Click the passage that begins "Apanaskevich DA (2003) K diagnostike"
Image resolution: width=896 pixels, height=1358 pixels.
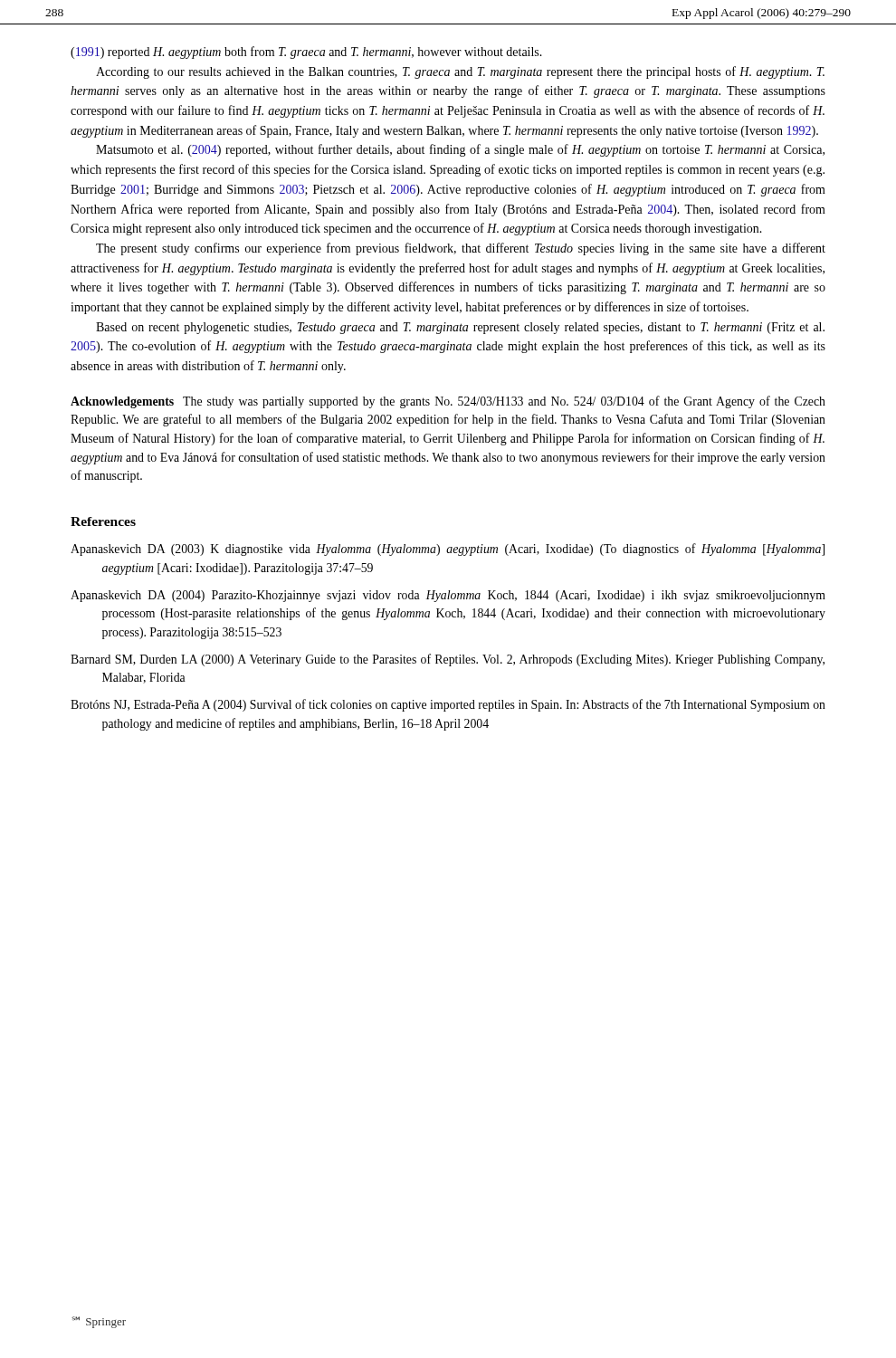[448, 559]
